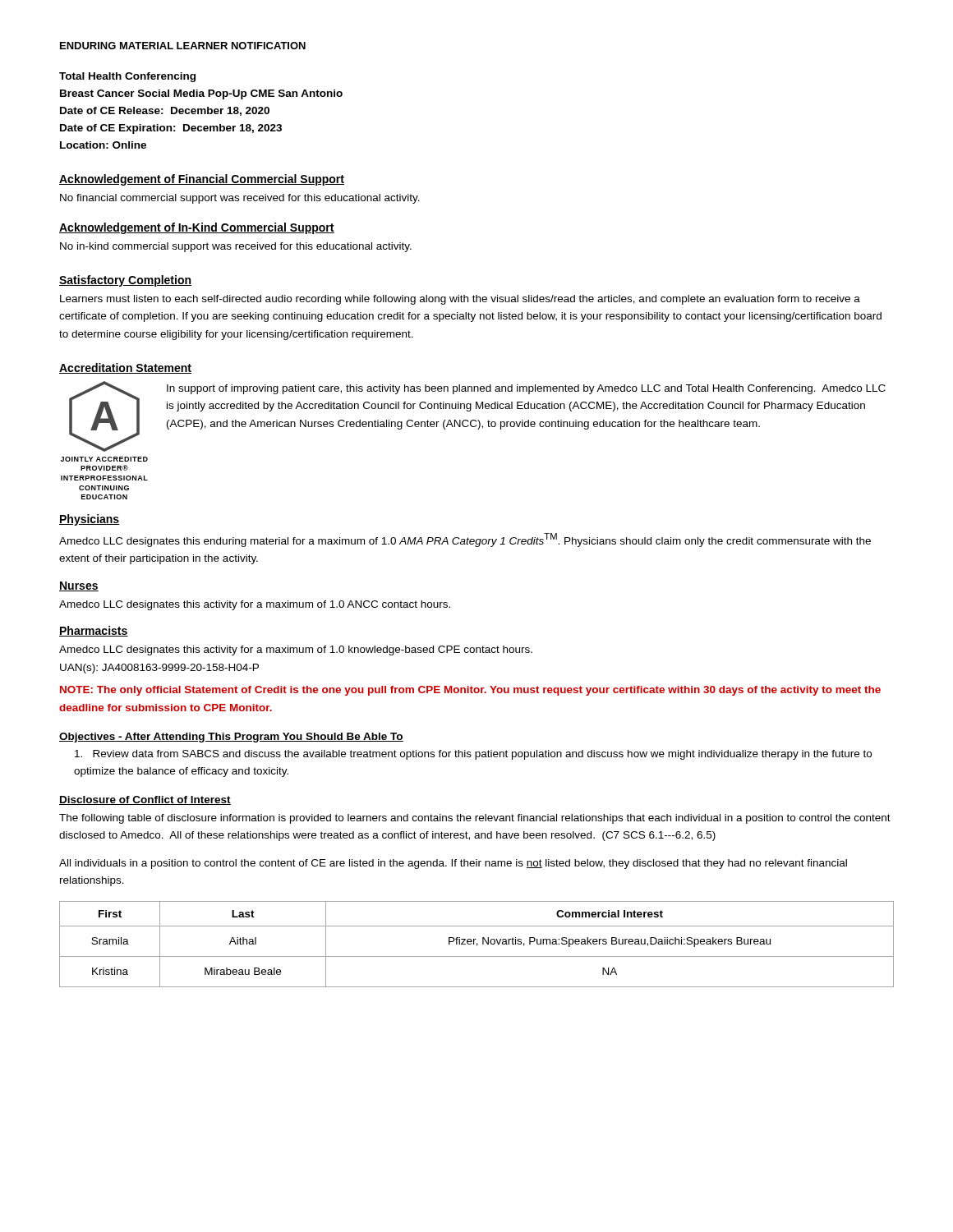Find the logo
This screenshot has width=953, height=1232.
(104, 441)
